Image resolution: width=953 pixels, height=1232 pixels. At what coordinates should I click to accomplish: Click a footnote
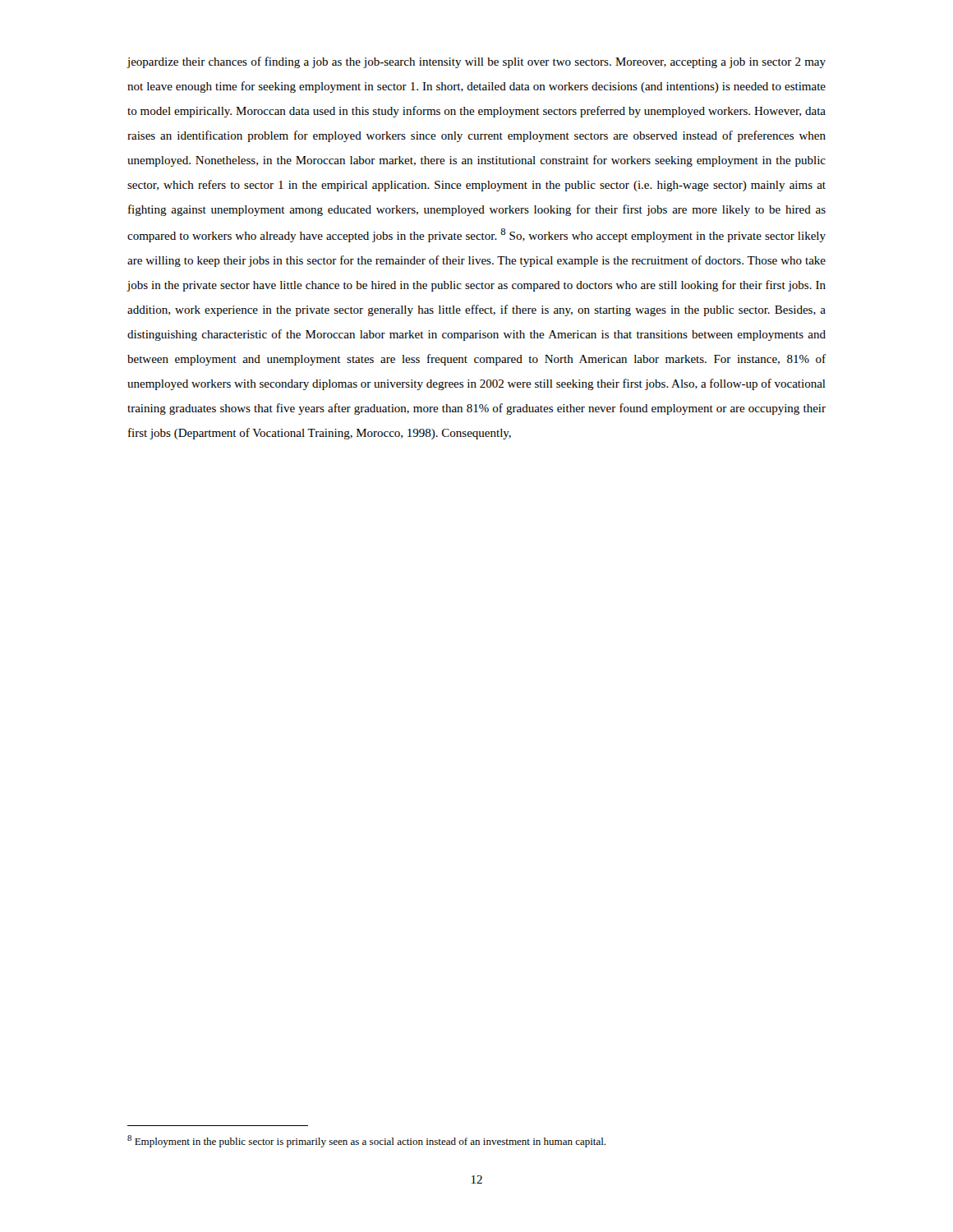pyautogui.click(x=476, y=1138)
